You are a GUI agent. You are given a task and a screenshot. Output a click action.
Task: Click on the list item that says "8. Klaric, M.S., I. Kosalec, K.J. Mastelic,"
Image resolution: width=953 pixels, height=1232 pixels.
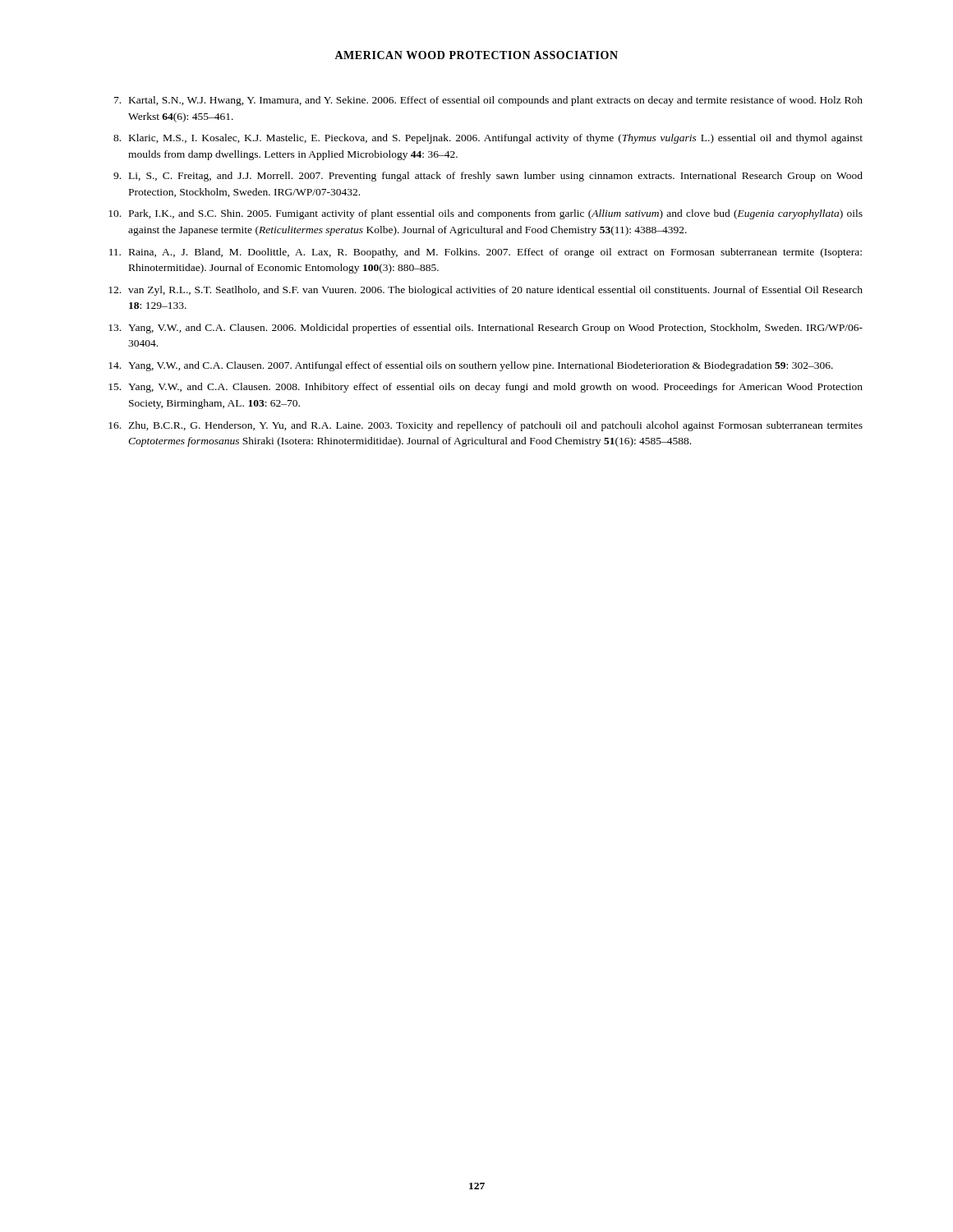(x=476, y=146)
